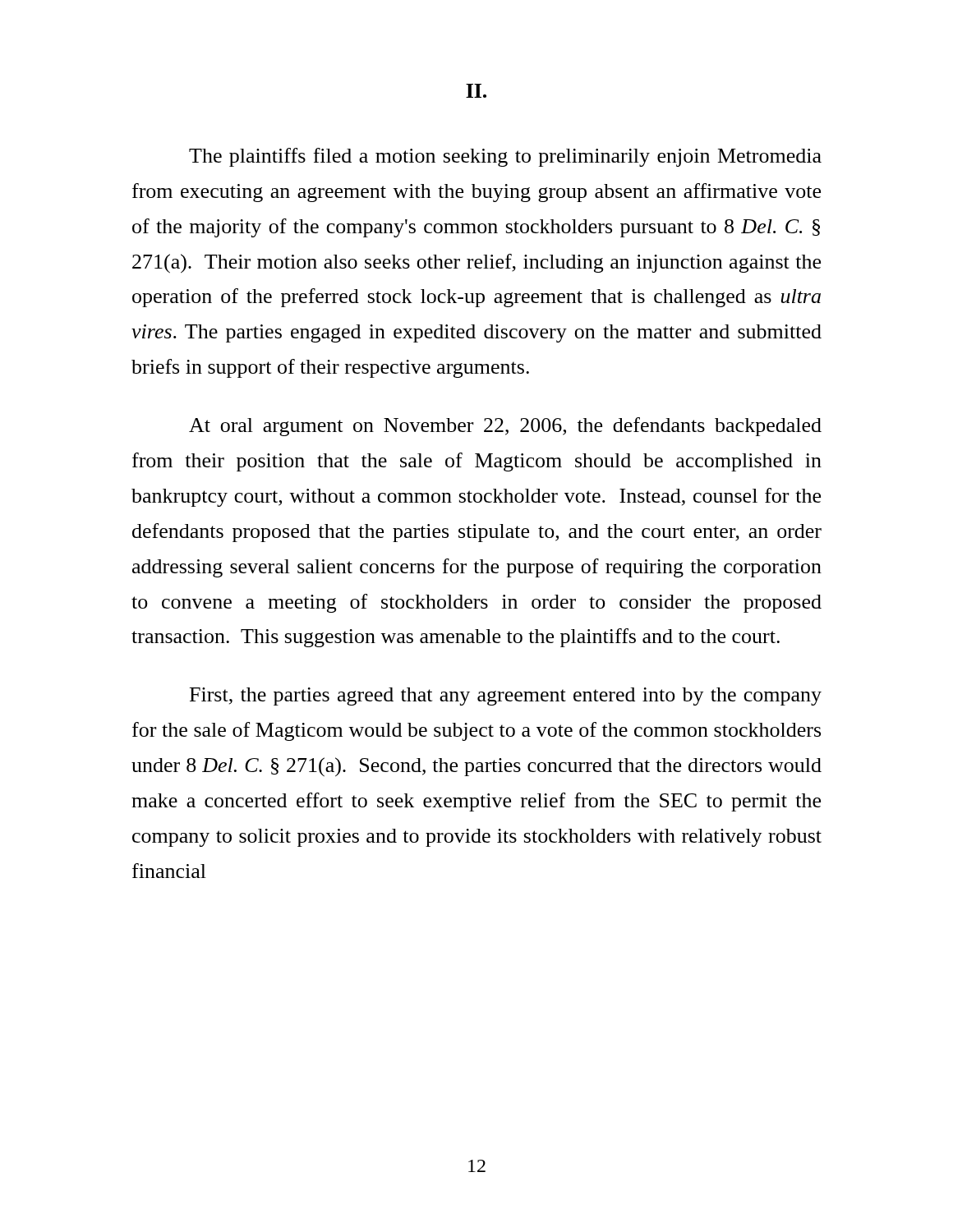
Task: Locate the text block that reads "First, the parties agreed that any agreement"
Action: [476, 783]
